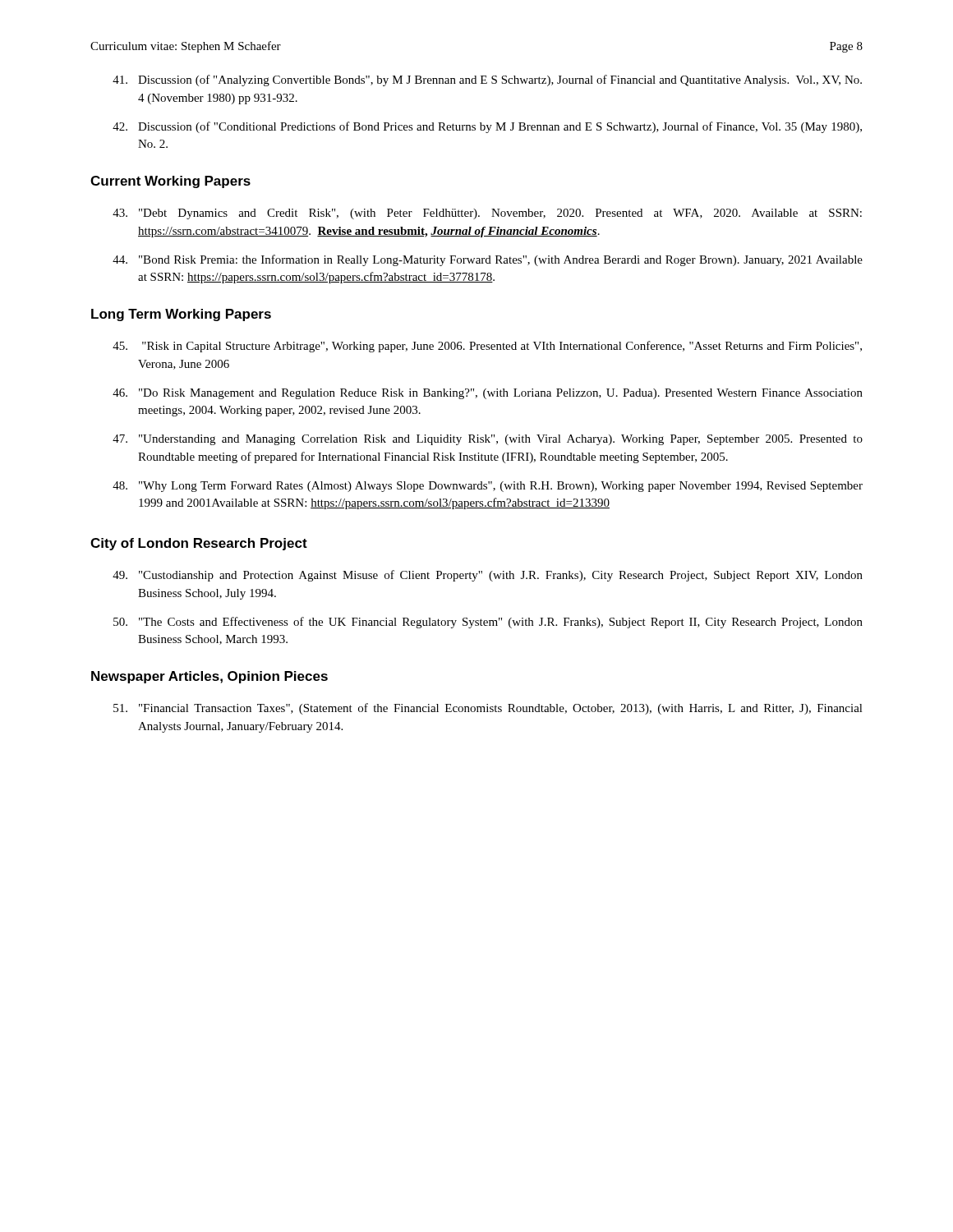Click on the text block starting "43. "Debt Dynamics and Credit Risk", (with"

coord(476,222)
